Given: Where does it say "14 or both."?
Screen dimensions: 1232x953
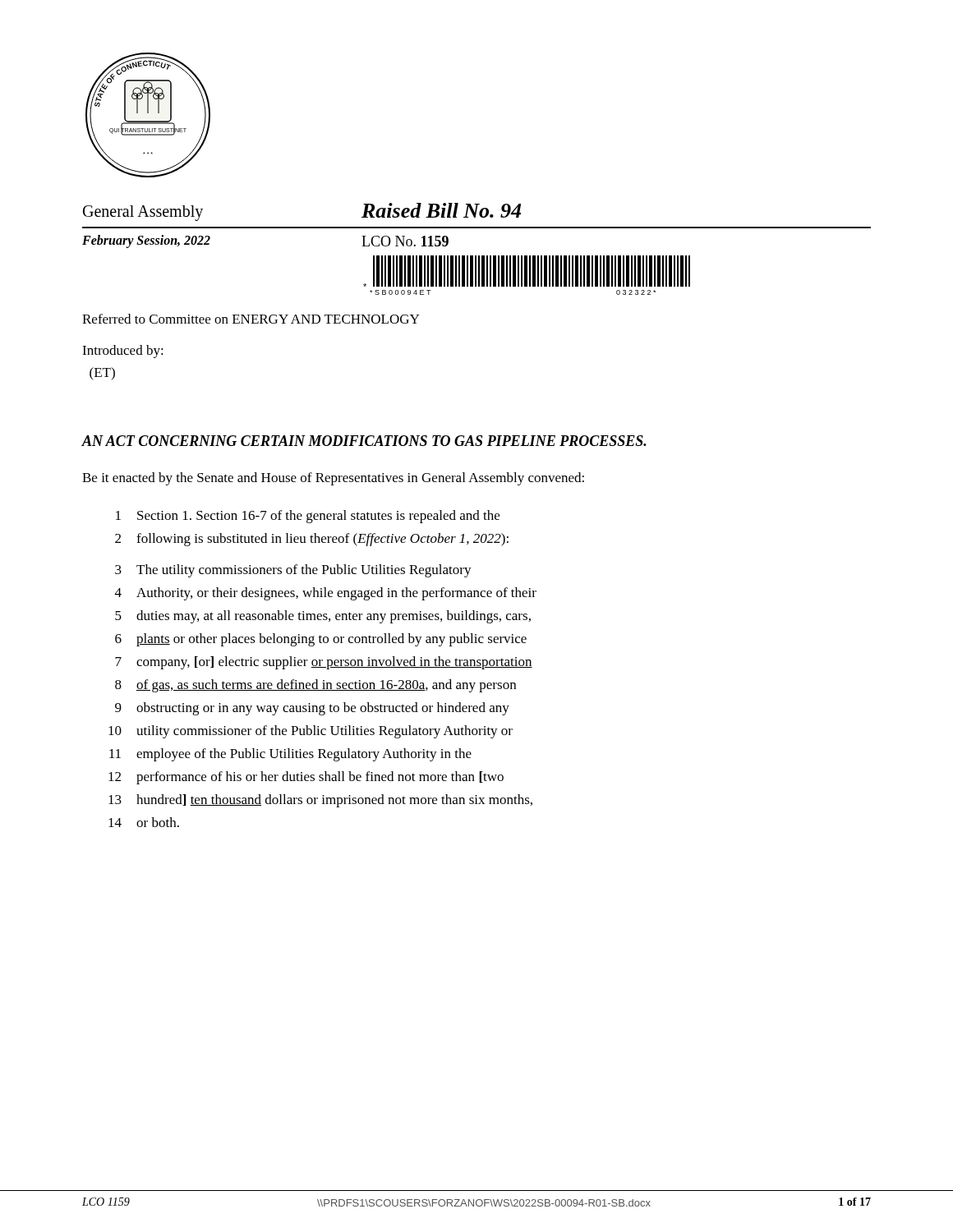Looking at the screenshot, I should [x=144, y=822].
